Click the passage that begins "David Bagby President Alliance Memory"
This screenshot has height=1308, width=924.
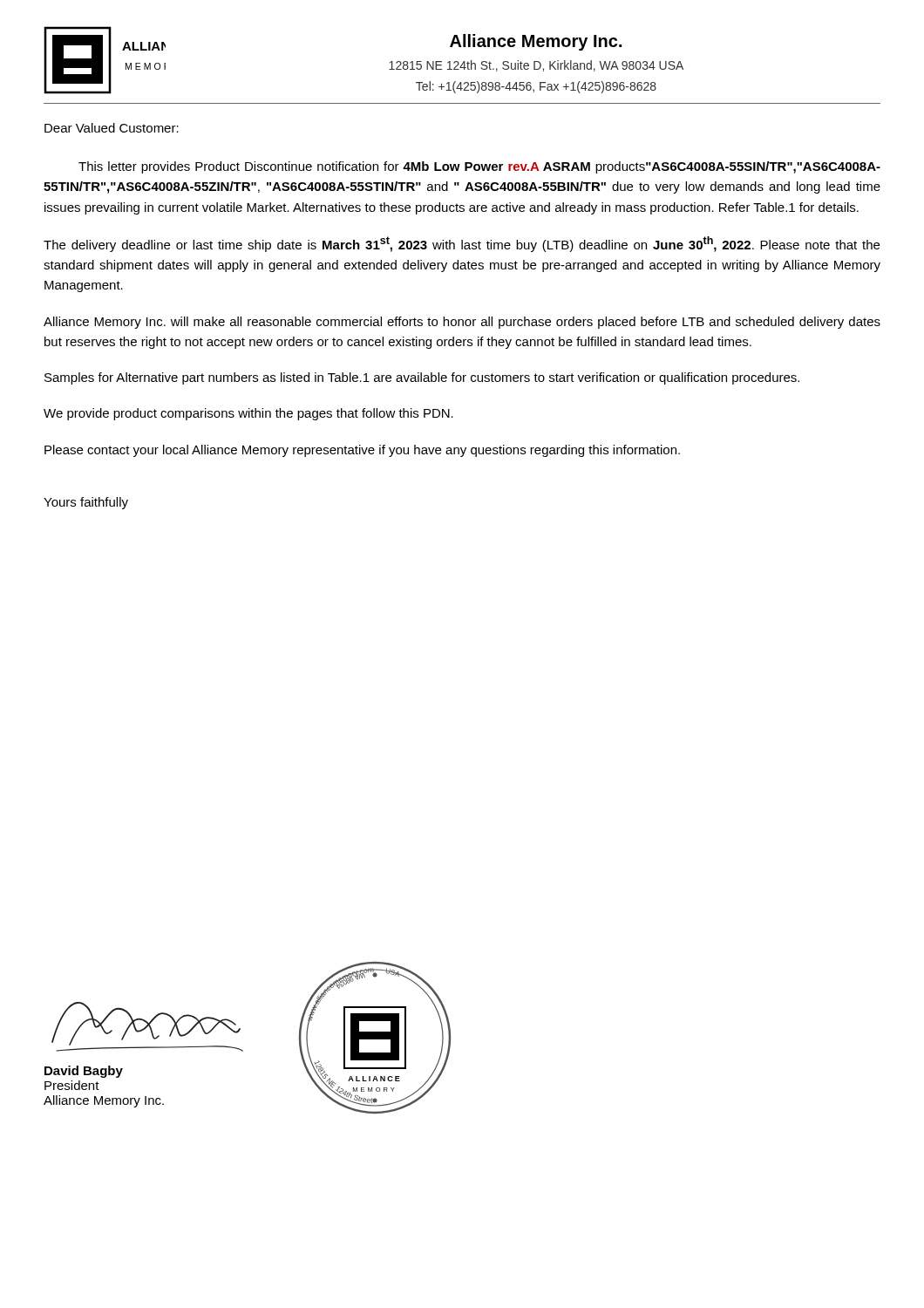click(x=104, y=1085)
